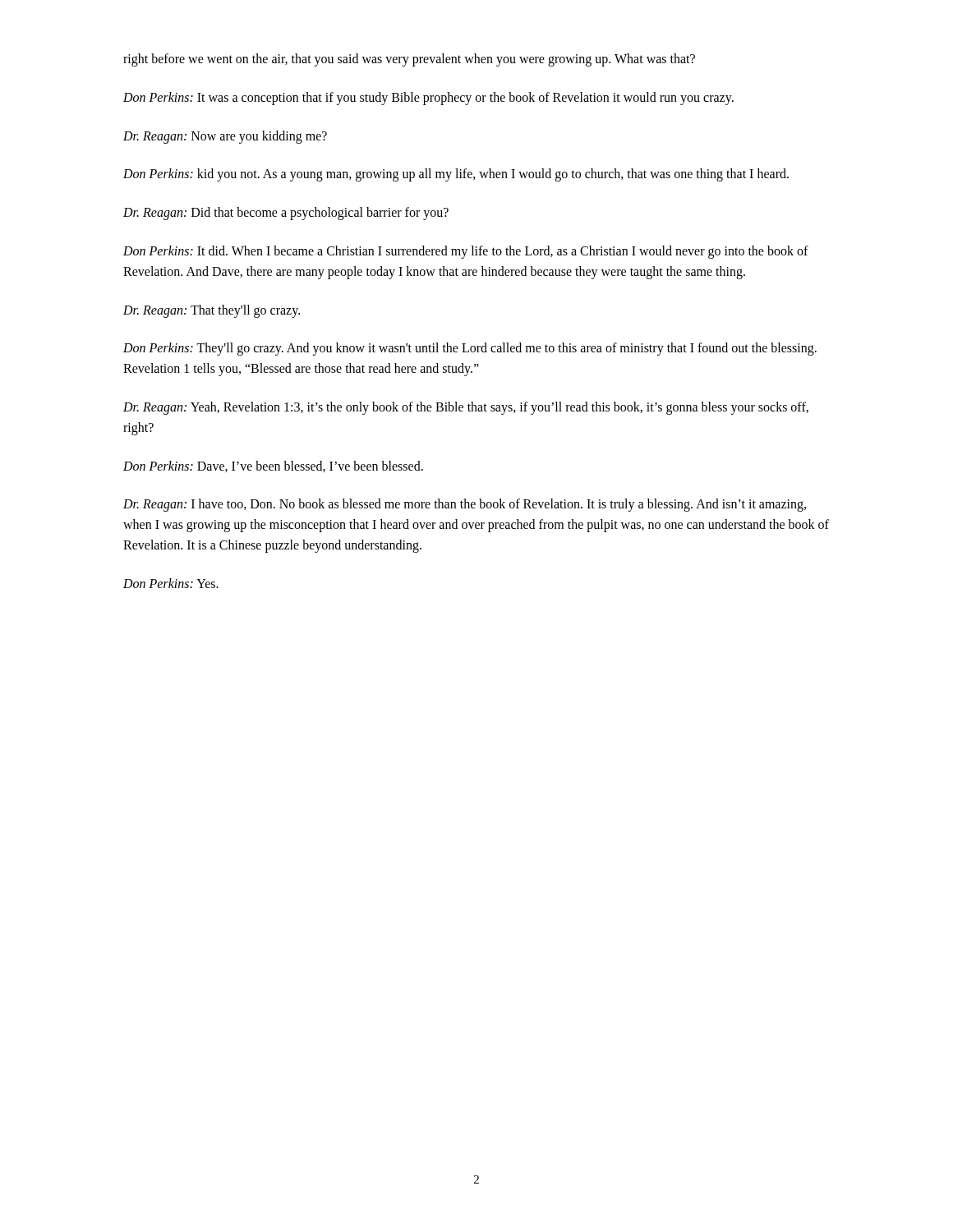953x1232 pixels.
Task: Point to the block starting "Dr. Reagan: Now are you kidding me?"
Action: tap(225, 136)
